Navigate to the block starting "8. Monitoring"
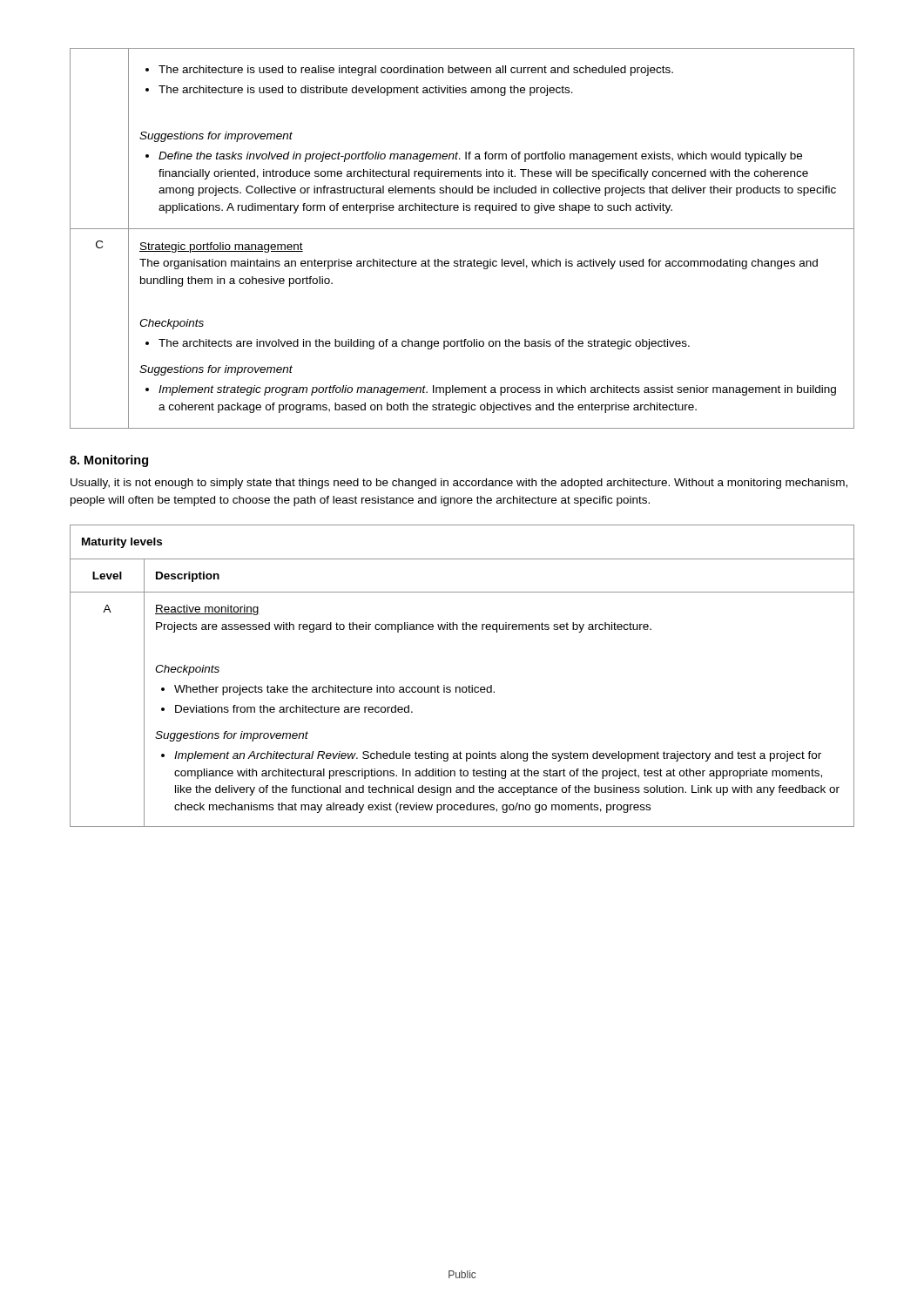 [x=109, y=460]
